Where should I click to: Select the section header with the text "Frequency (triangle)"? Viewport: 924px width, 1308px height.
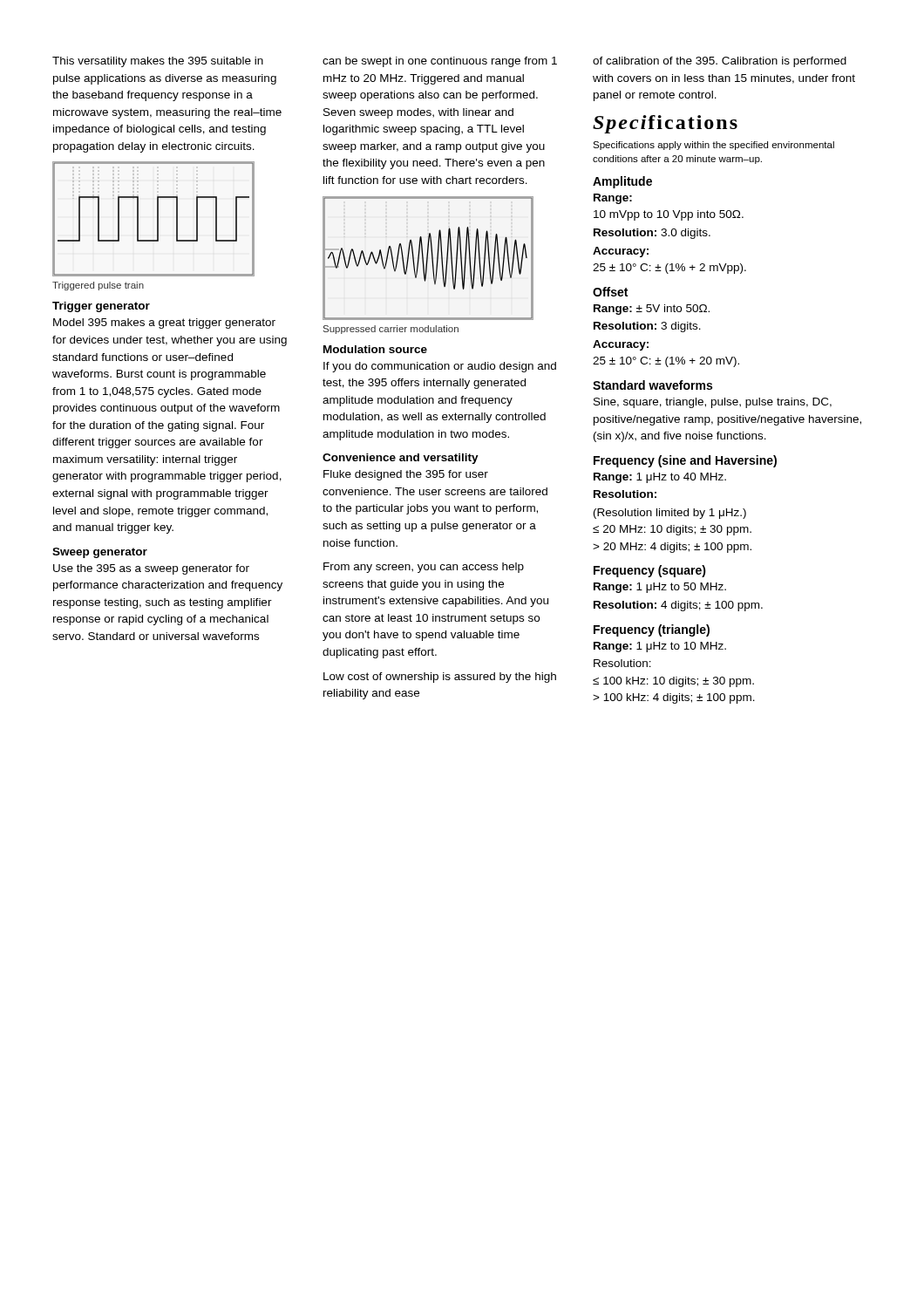tap(651, 629)
